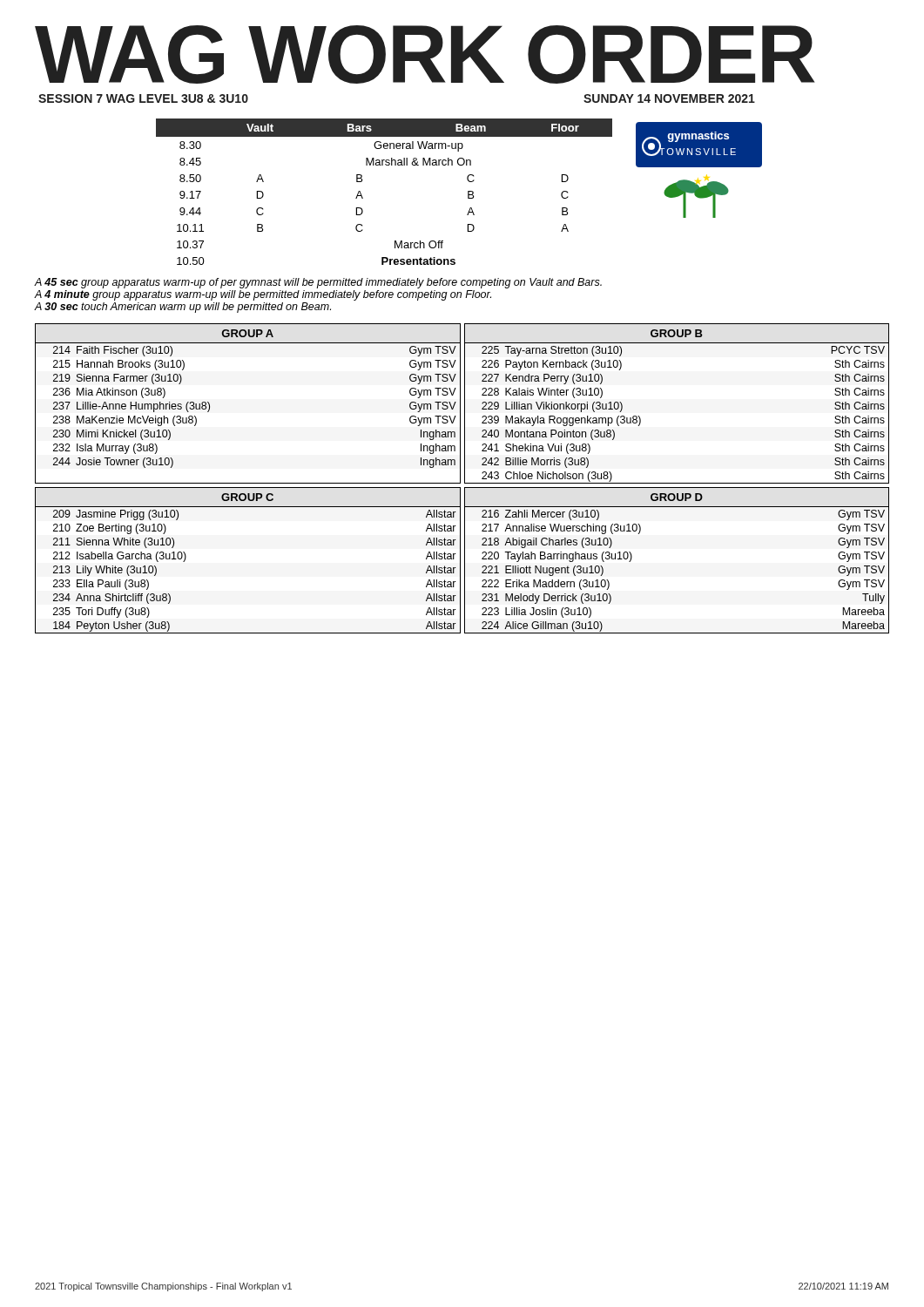Find the table that mentions "GROUP A 214Faith Fischer"

(248, 403)
